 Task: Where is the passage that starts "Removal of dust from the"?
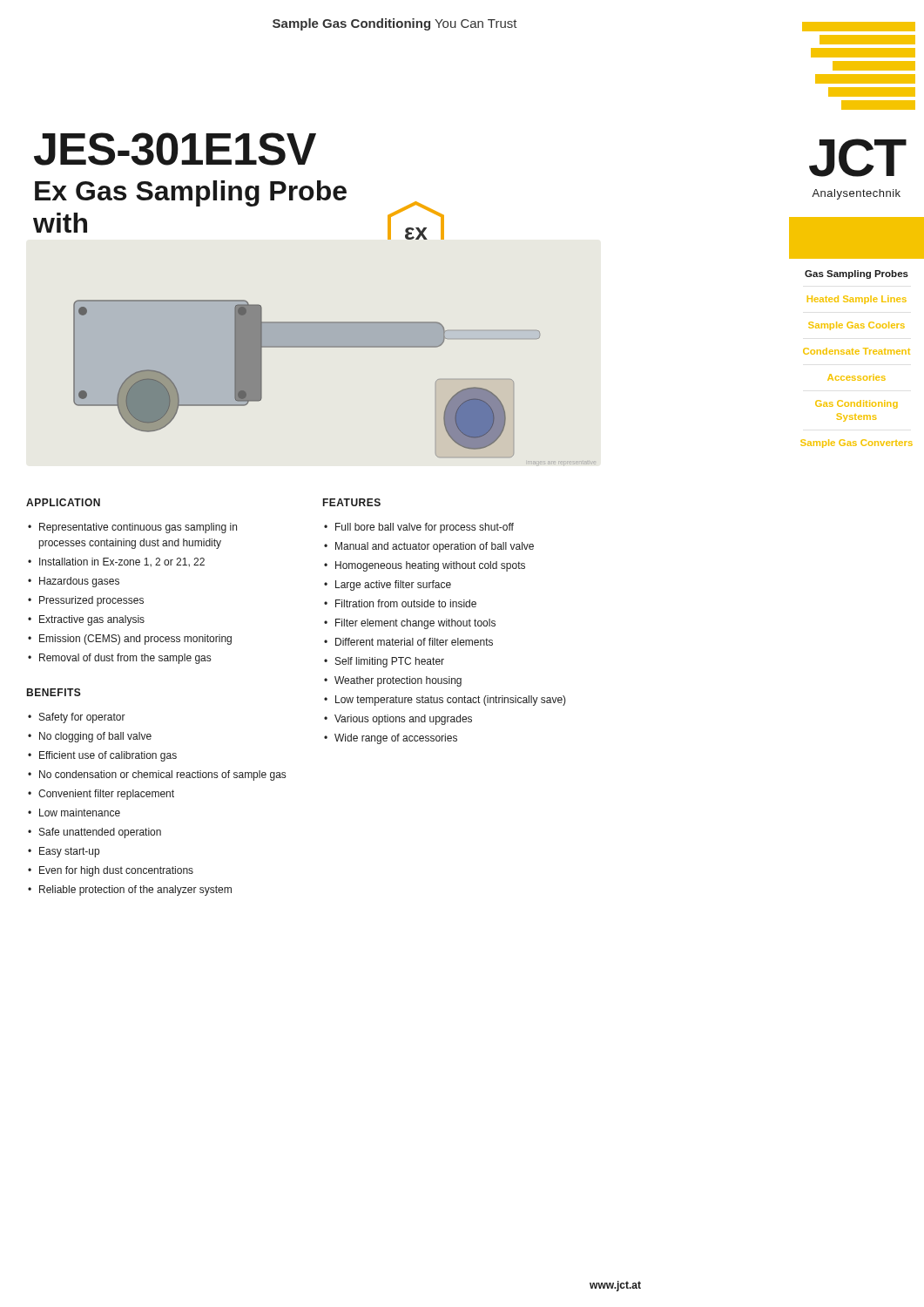pos(125,658)
